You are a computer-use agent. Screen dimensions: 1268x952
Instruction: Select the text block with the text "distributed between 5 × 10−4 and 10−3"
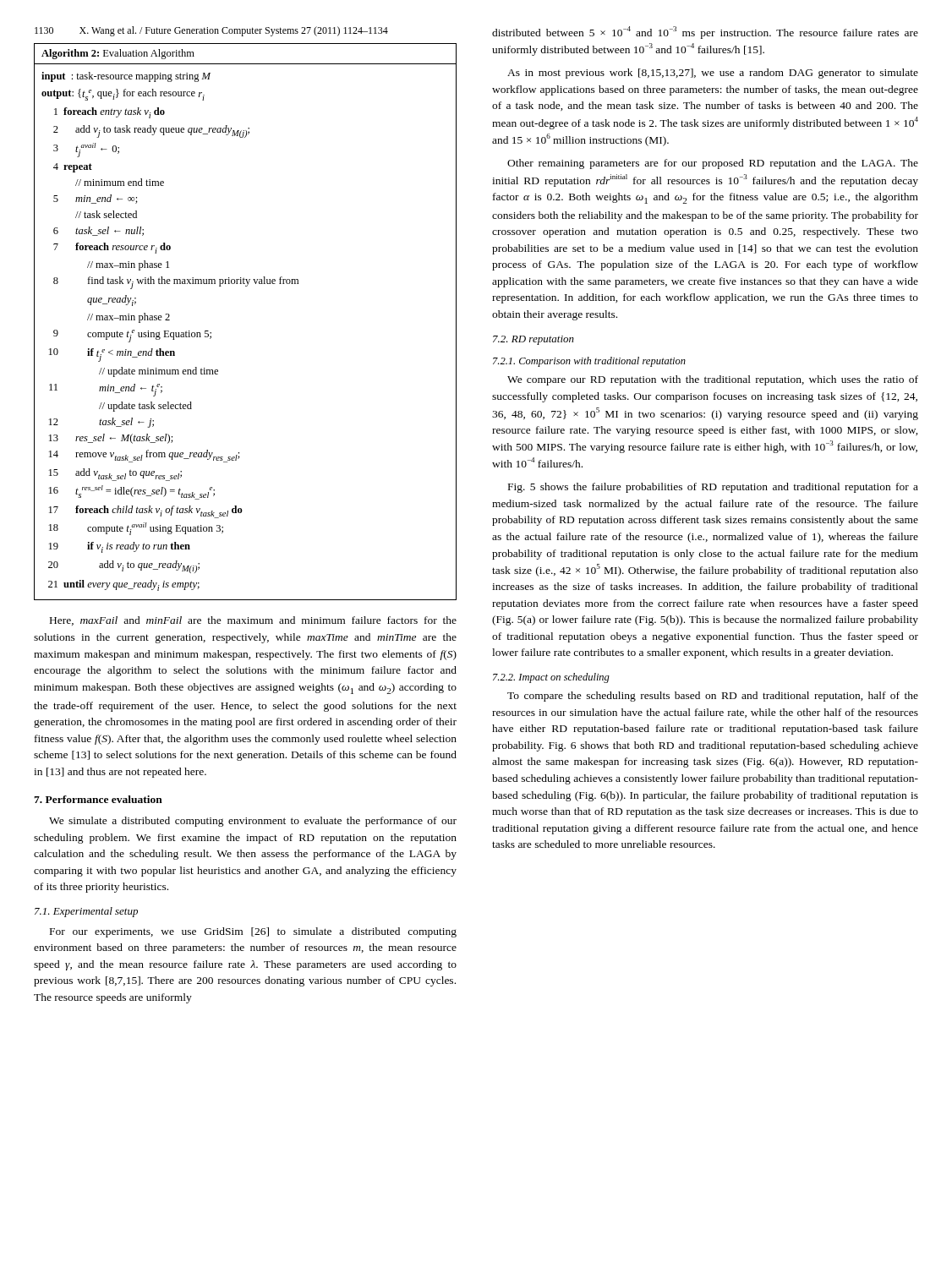[705, 173]
